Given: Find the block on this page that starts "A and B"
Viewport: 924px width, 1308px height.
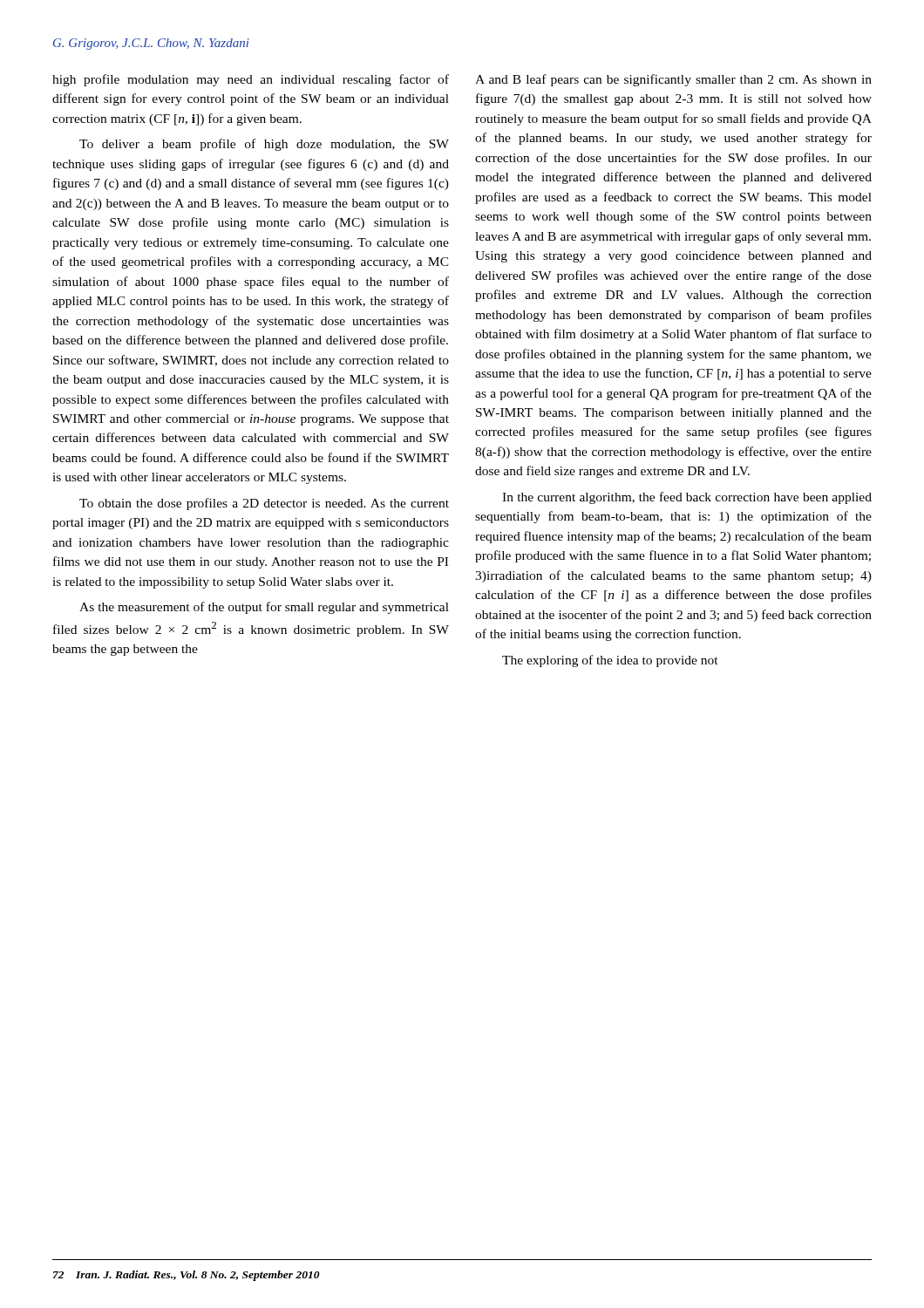Looking at the screenshot, I should tap(673, 370).
